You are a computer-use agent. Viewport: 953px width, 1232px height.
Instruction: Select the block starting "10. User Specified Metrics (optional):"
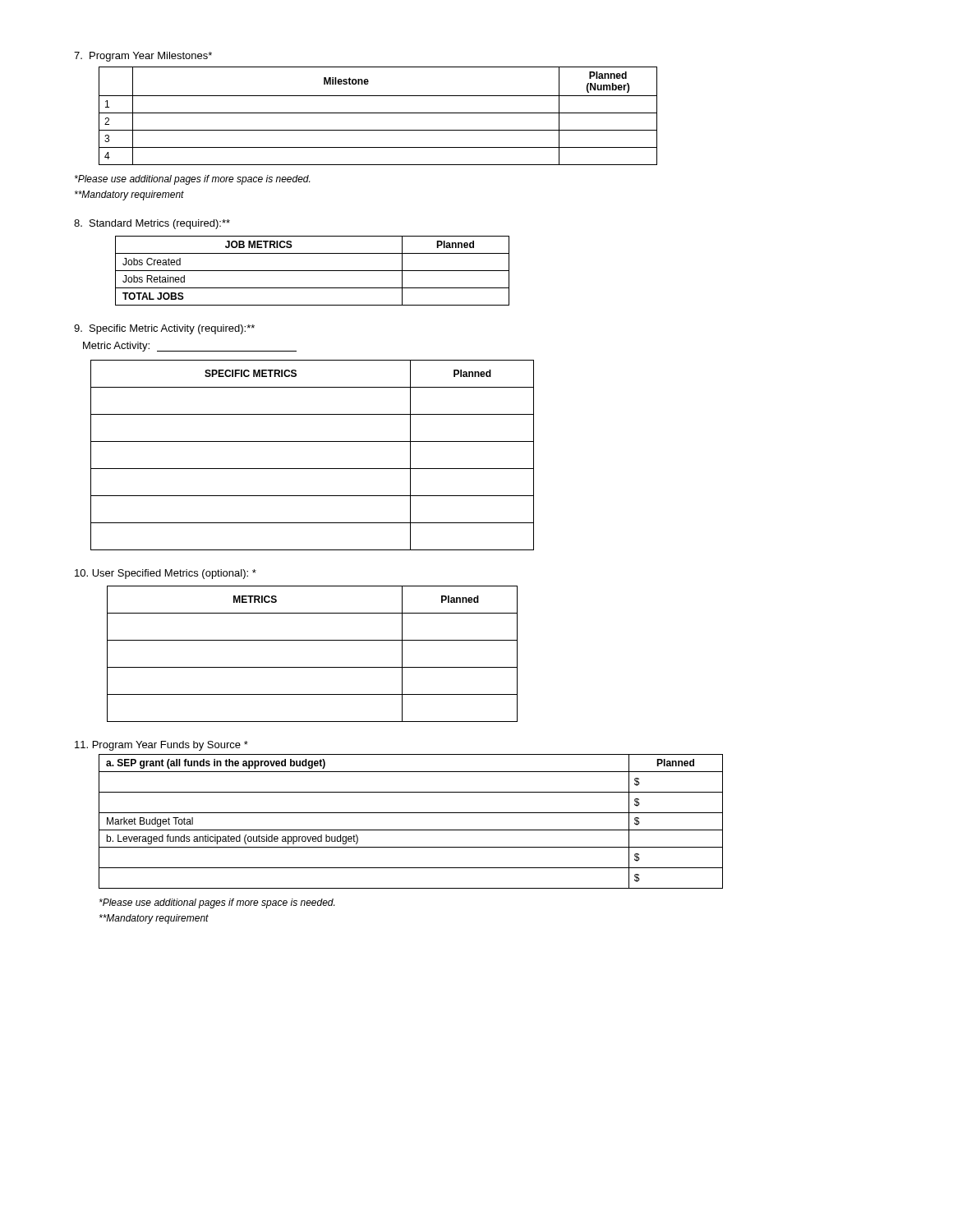click(x=165, y=573)
